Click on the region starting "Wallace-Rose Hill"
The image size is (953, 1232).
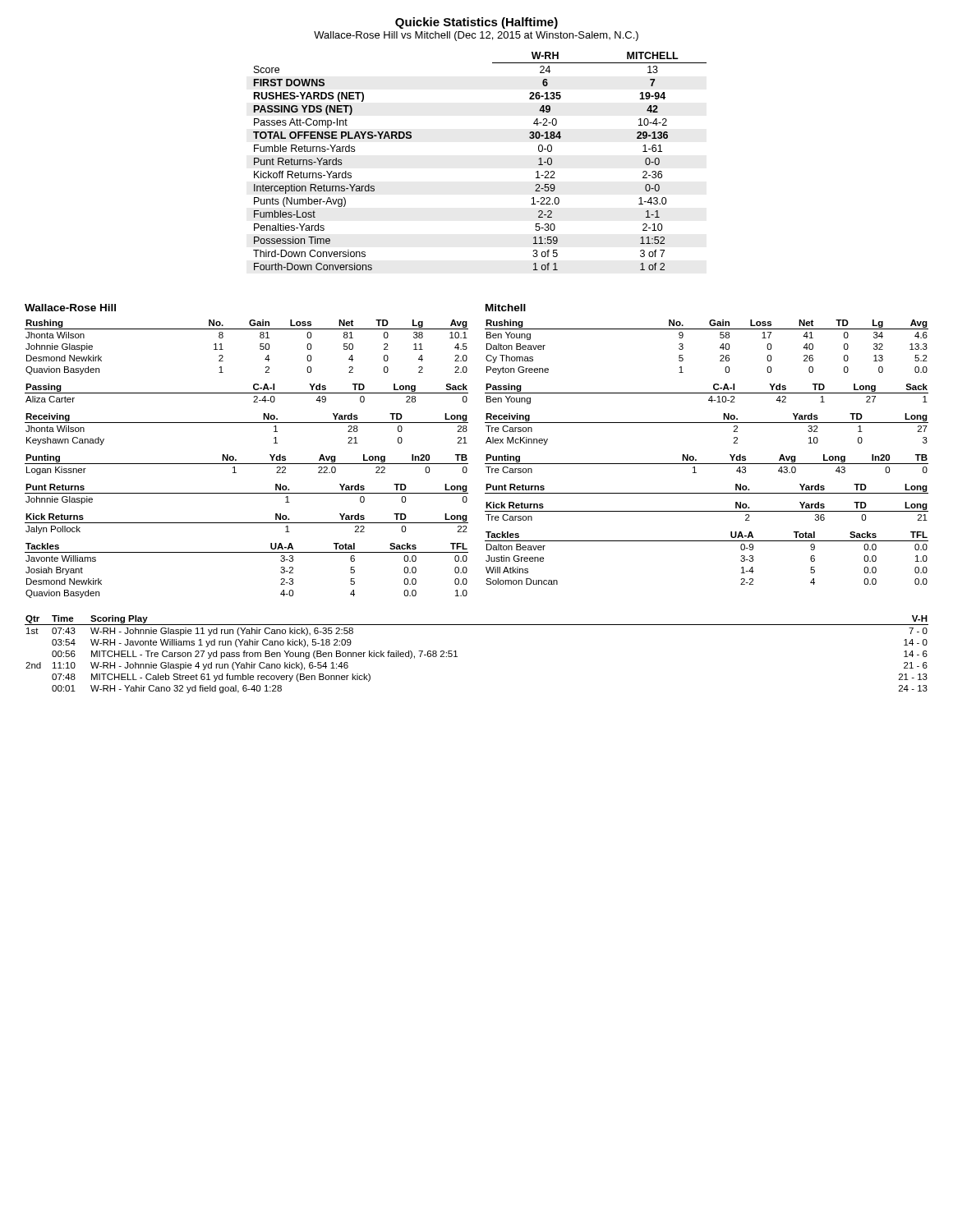(71, 308)
